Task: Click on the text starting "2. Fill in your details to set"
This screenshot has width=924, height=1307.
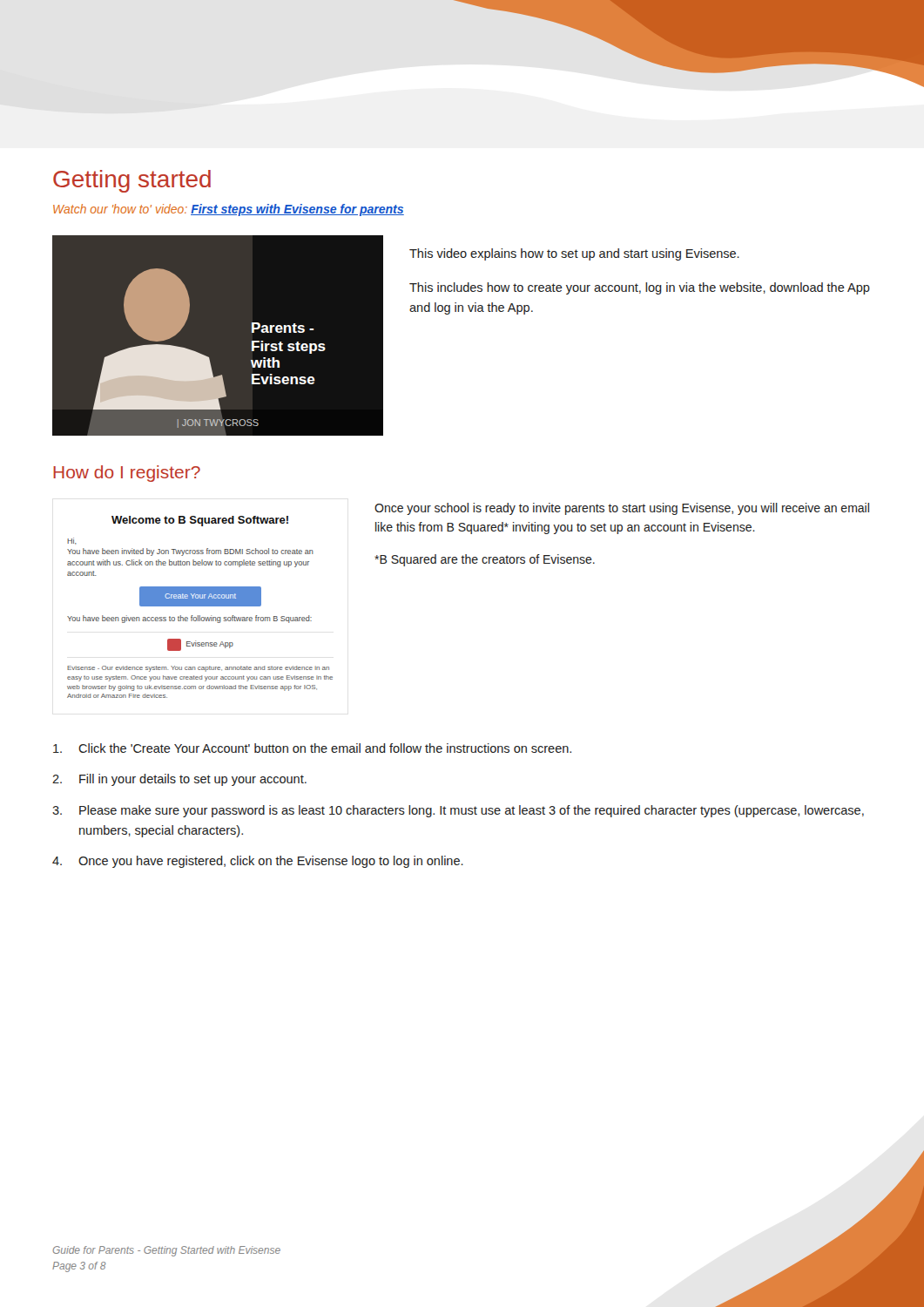Action: coord(180,780)
